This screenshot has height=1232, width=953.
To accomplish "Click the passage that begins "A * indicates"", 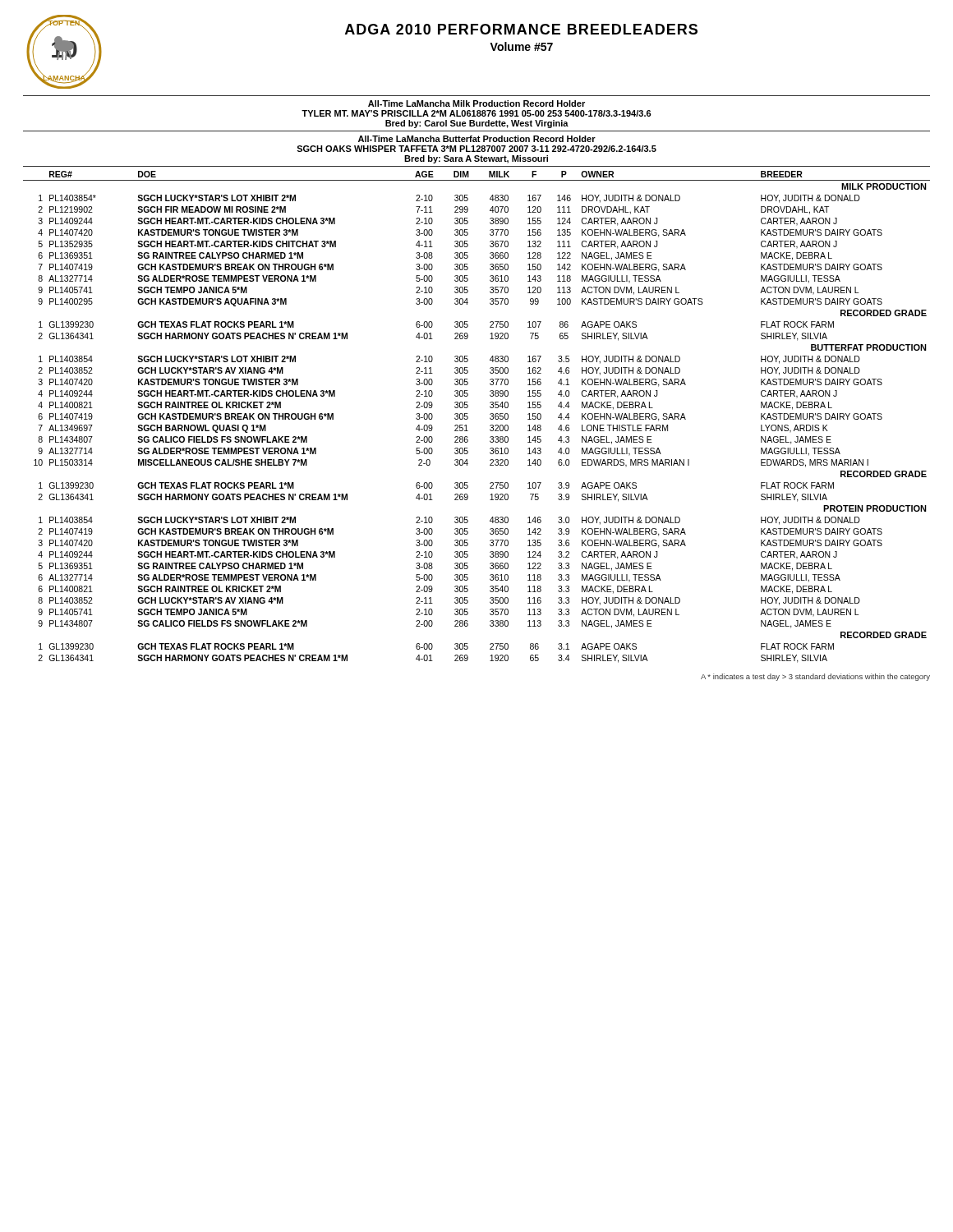I will (x=815, y=676).
